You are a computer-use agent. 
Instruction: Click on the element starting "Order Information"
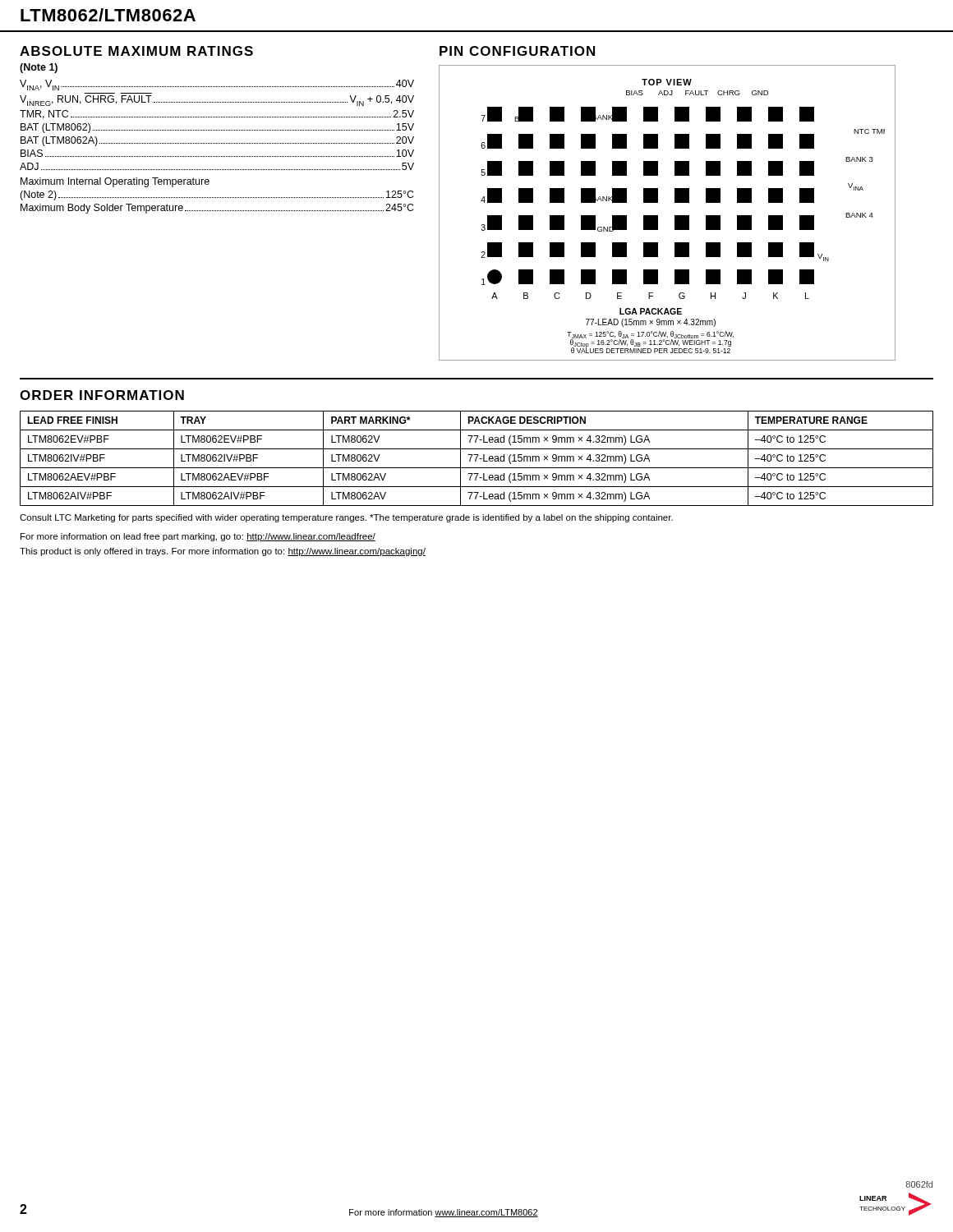coord(103,395)
